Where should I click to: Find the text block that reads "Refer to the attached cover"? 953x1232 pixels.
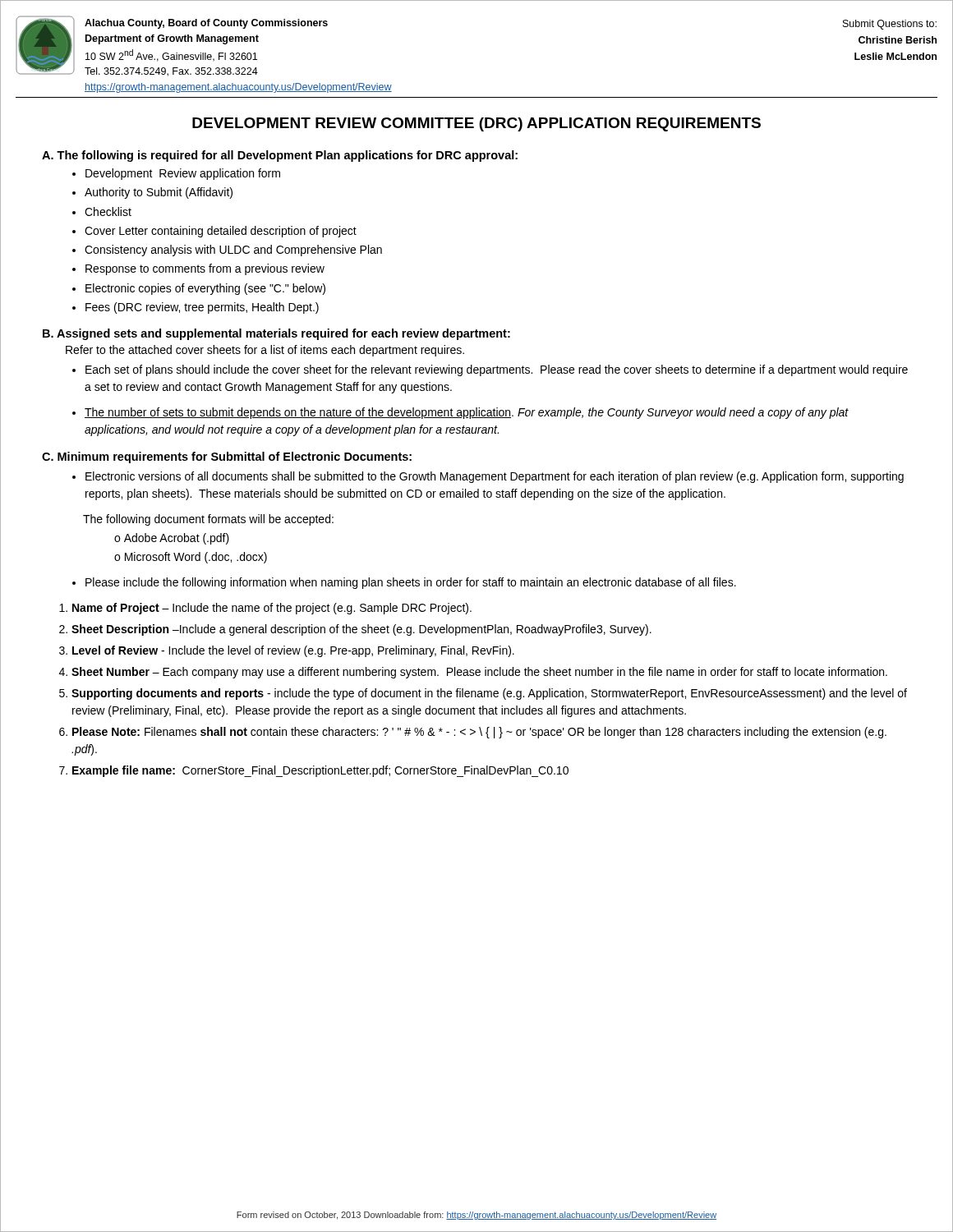265,350
